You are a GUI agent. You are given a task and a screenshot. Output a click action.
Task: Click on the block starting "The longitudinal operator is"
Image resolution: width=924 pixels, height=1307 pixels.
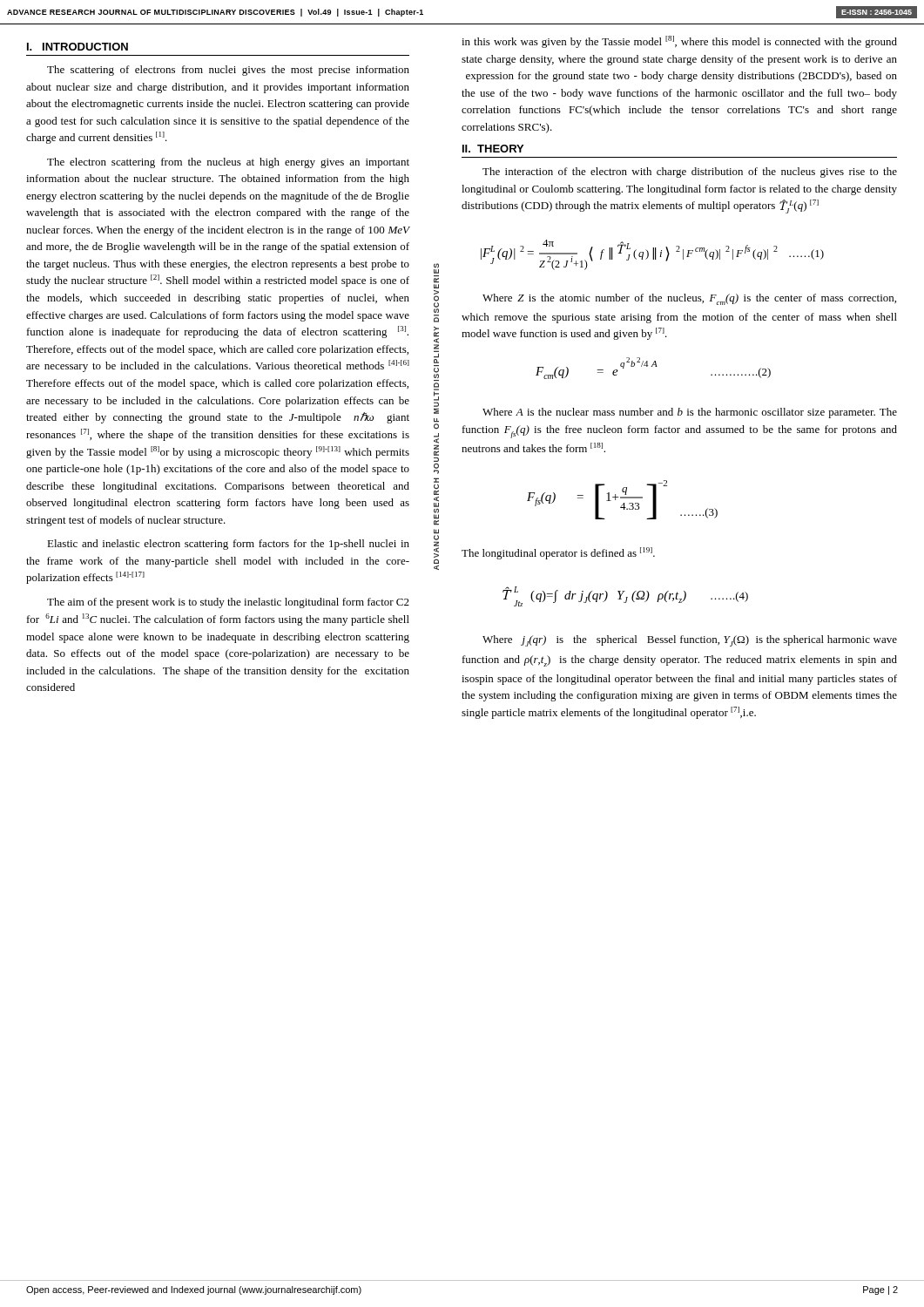coord(558,553)
